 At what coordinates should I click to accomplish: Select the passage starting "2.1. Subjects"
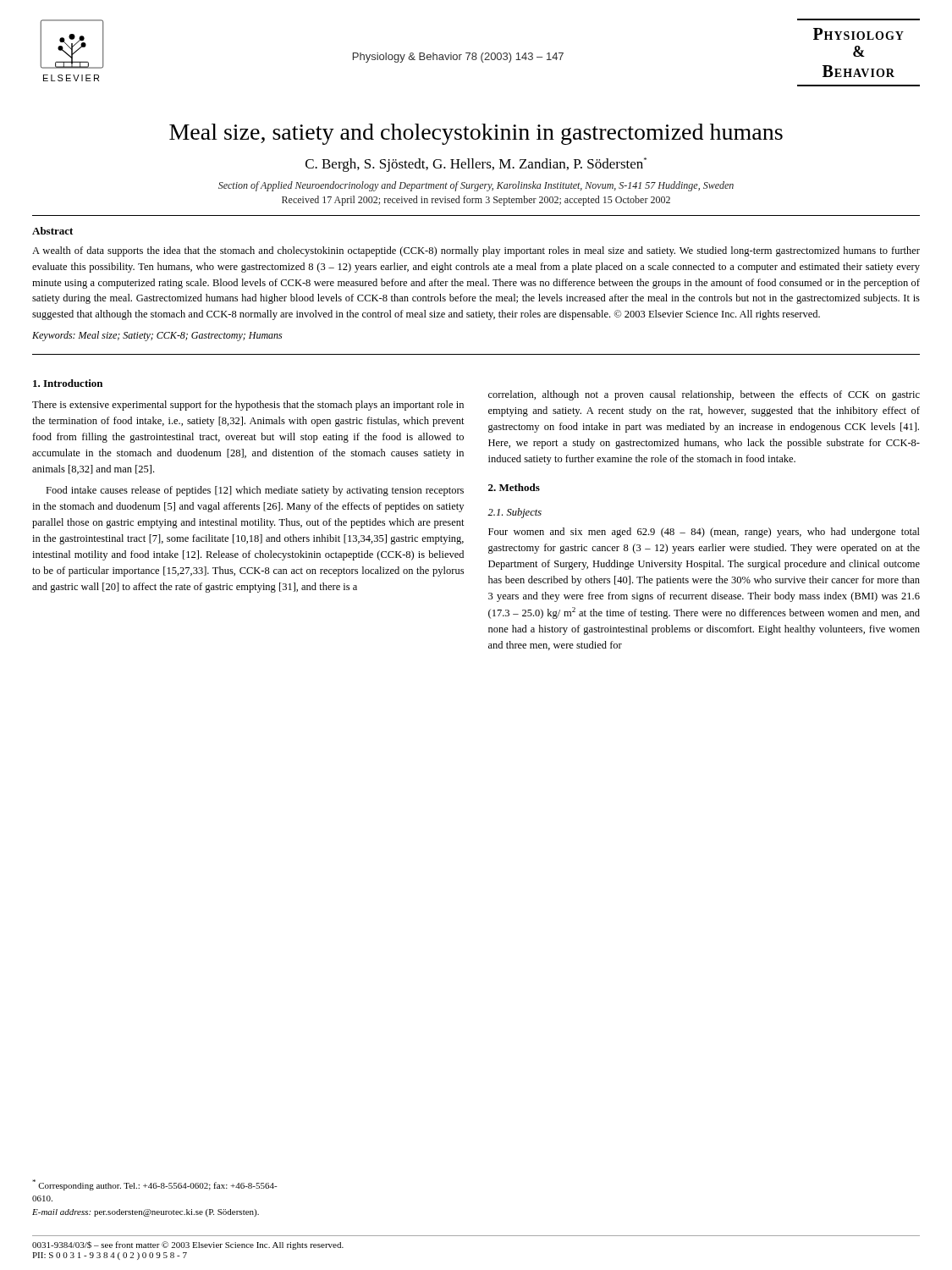515,512
